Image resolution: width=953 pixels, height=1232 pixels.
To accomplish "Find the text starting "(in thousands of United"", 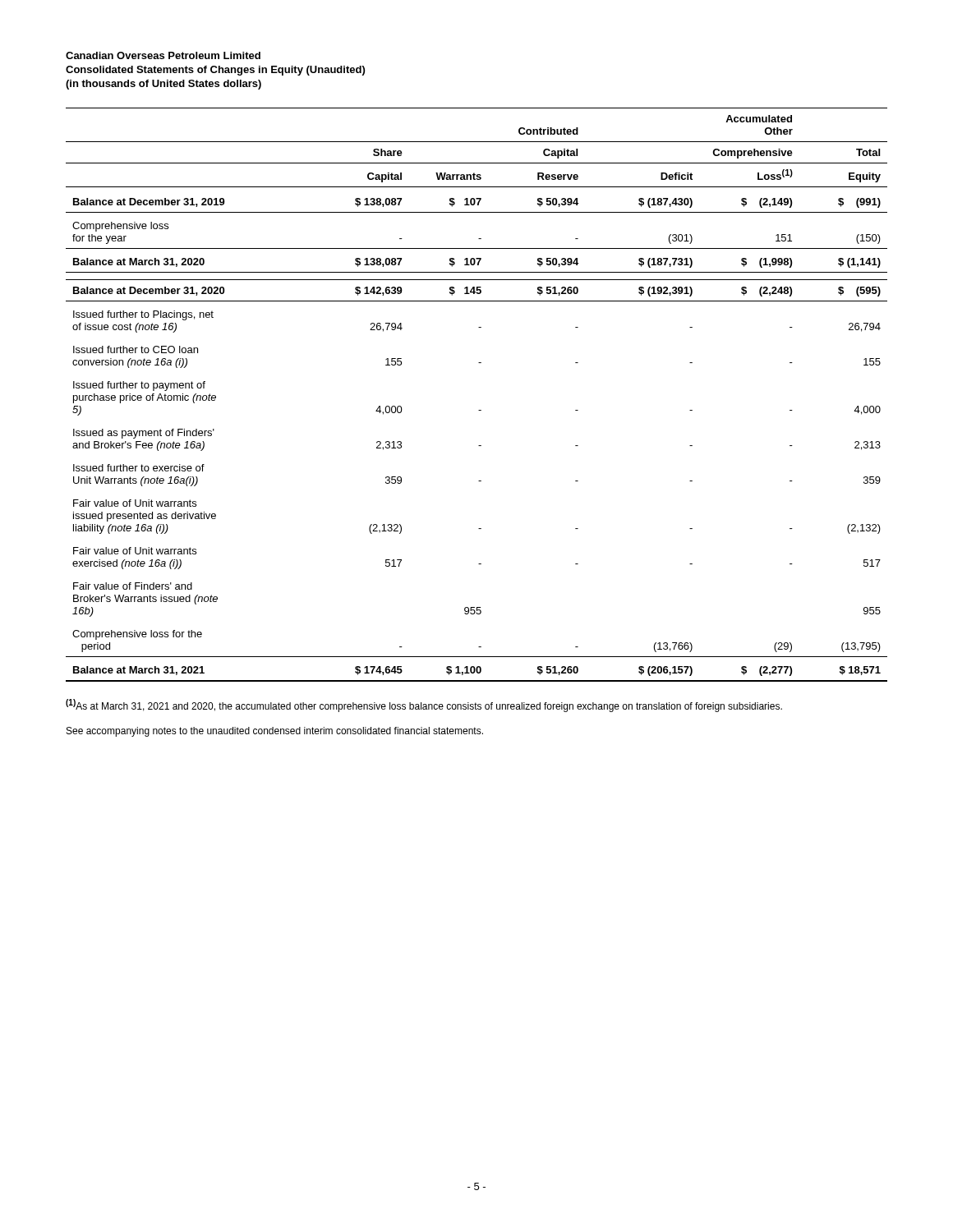I will point(164,83).
